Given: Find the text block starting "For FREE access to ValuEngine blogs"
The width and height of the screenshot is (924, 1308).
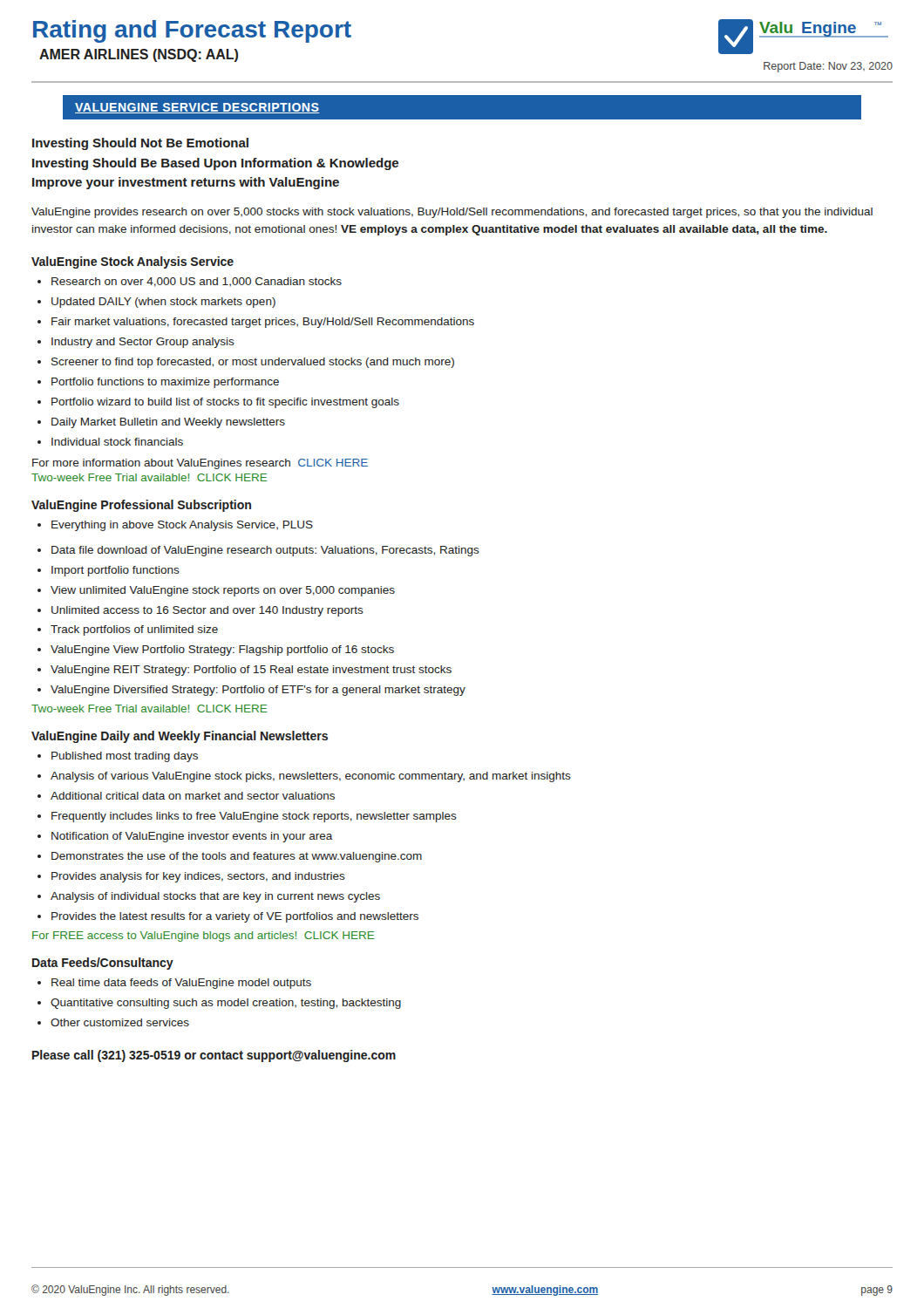Looking at the screenshot, I should pos(204,937).
